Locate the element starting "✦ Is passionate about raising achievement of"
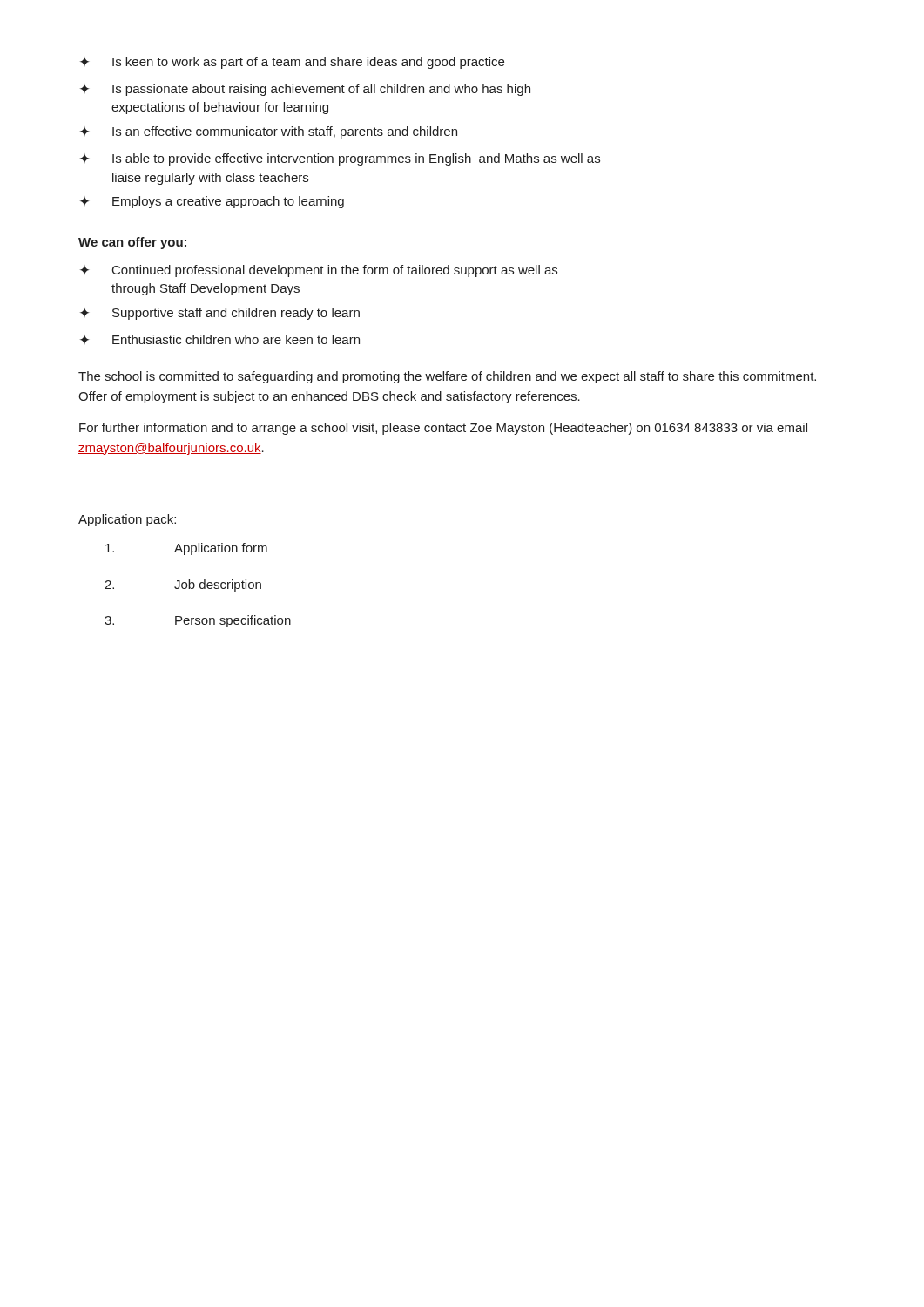This screenshot has width=924, height=1307. point(462,98)
